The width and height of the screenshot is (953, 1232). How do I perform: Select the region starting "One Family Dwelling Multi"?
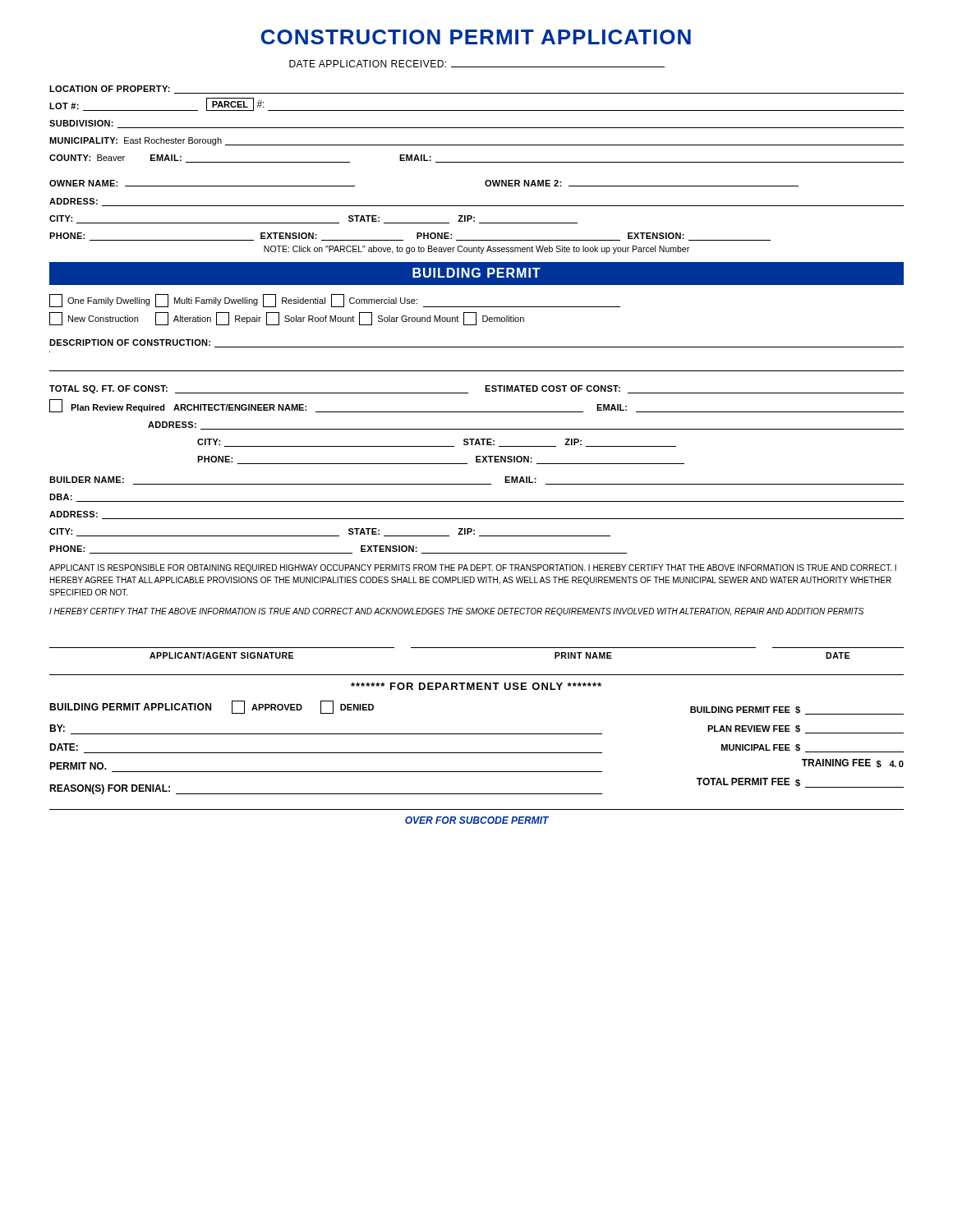tap(335, 300)
